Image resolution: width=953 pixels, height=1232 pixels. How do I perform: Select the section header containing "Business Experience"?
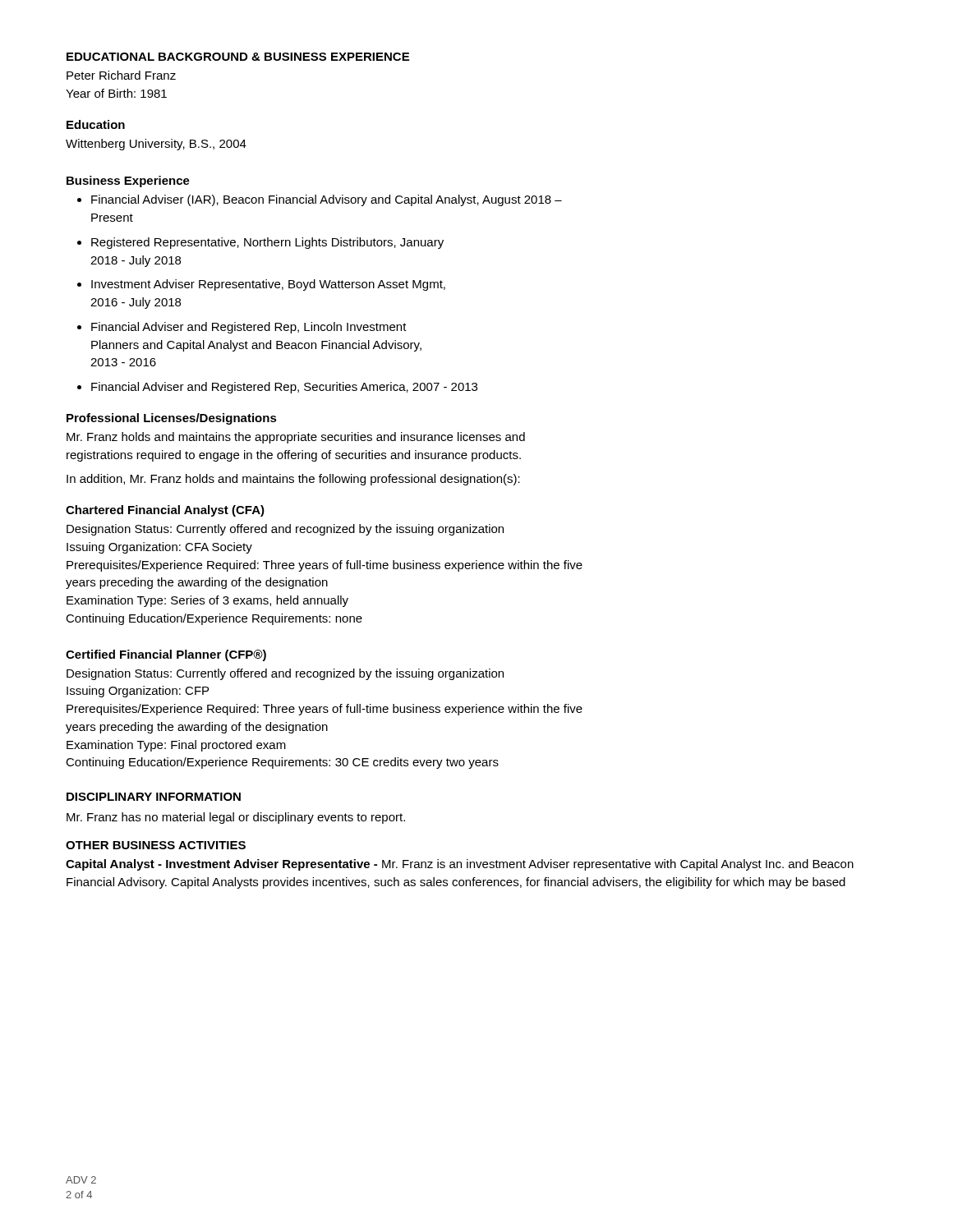tap(128, 180)
